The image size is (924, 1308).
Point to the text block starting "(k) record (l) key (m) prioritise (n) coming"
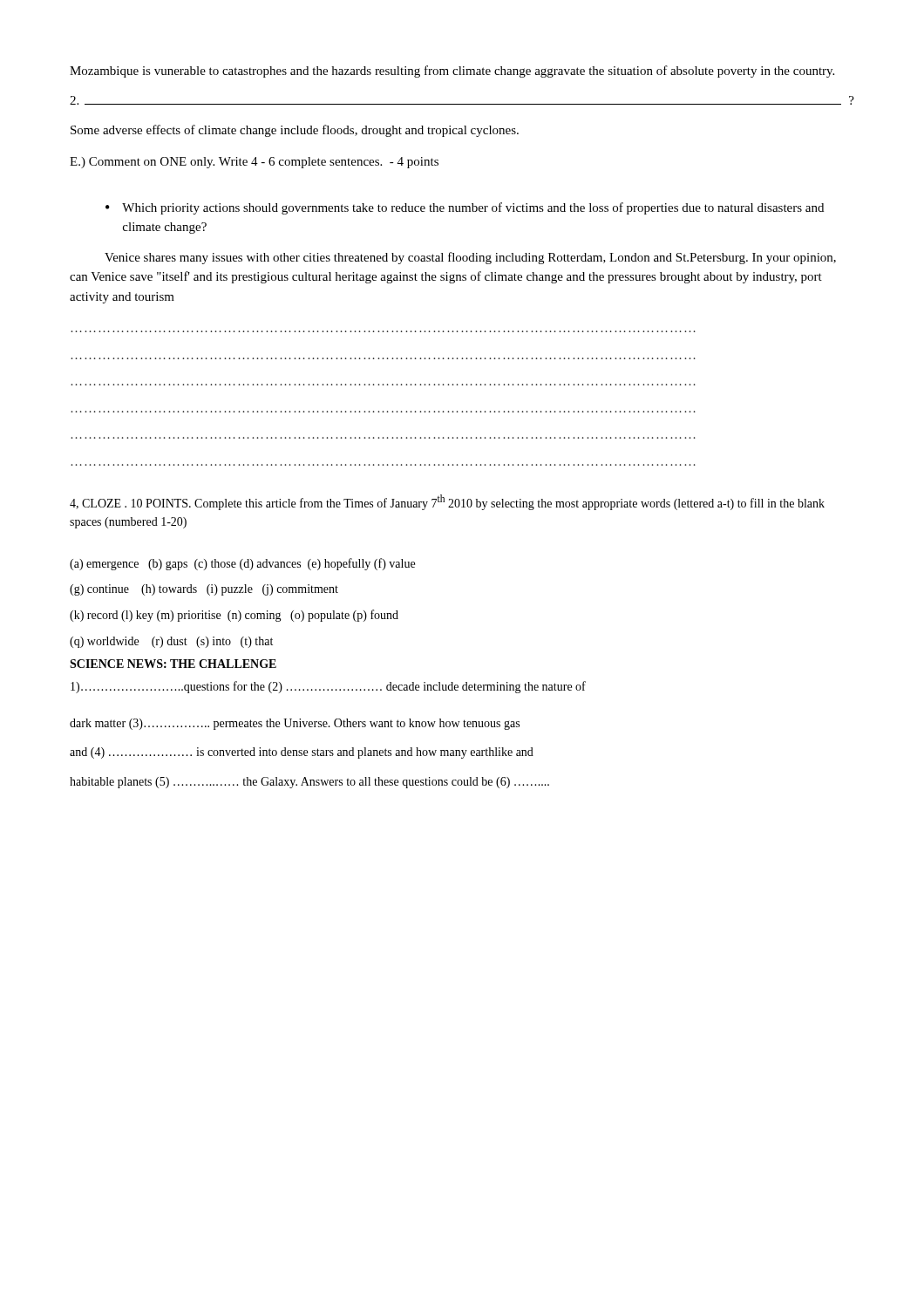coord(234,615)
